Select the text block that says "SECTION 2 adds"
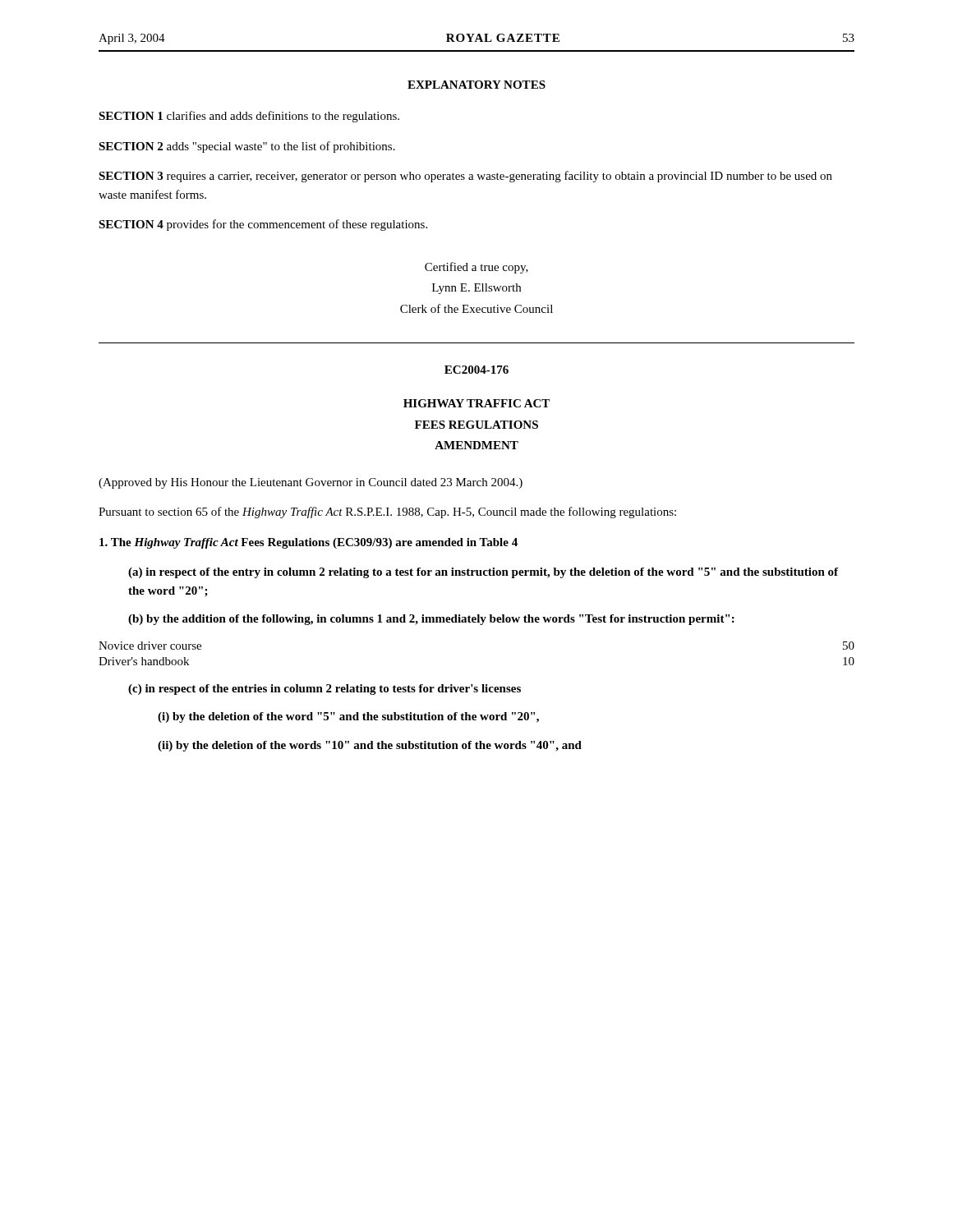Screen dimensions: 1232x953 click(x=247, y=146)
